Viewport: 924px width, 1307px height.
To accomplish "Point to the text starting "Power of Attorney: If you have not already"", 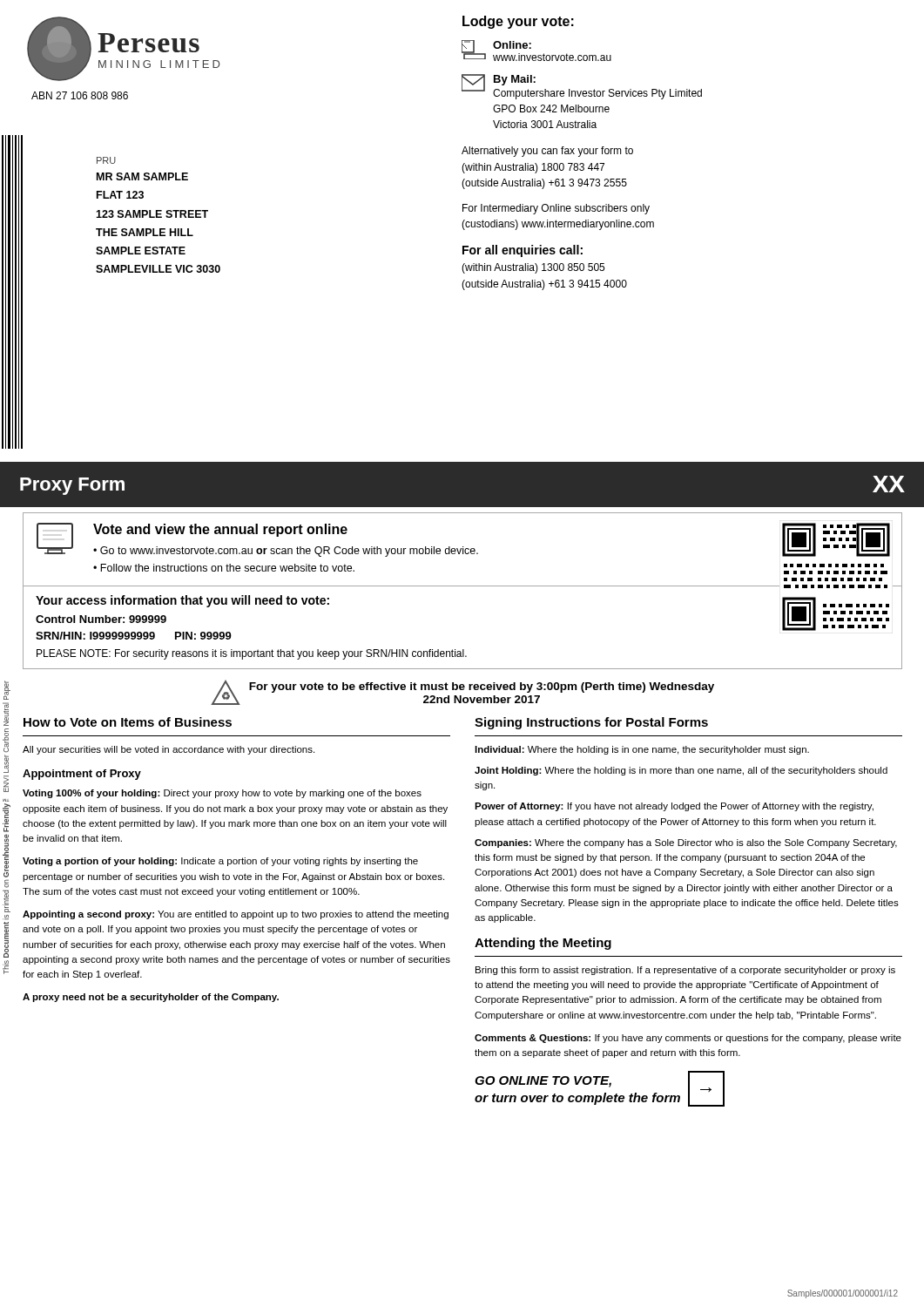I will coord(676,814).
